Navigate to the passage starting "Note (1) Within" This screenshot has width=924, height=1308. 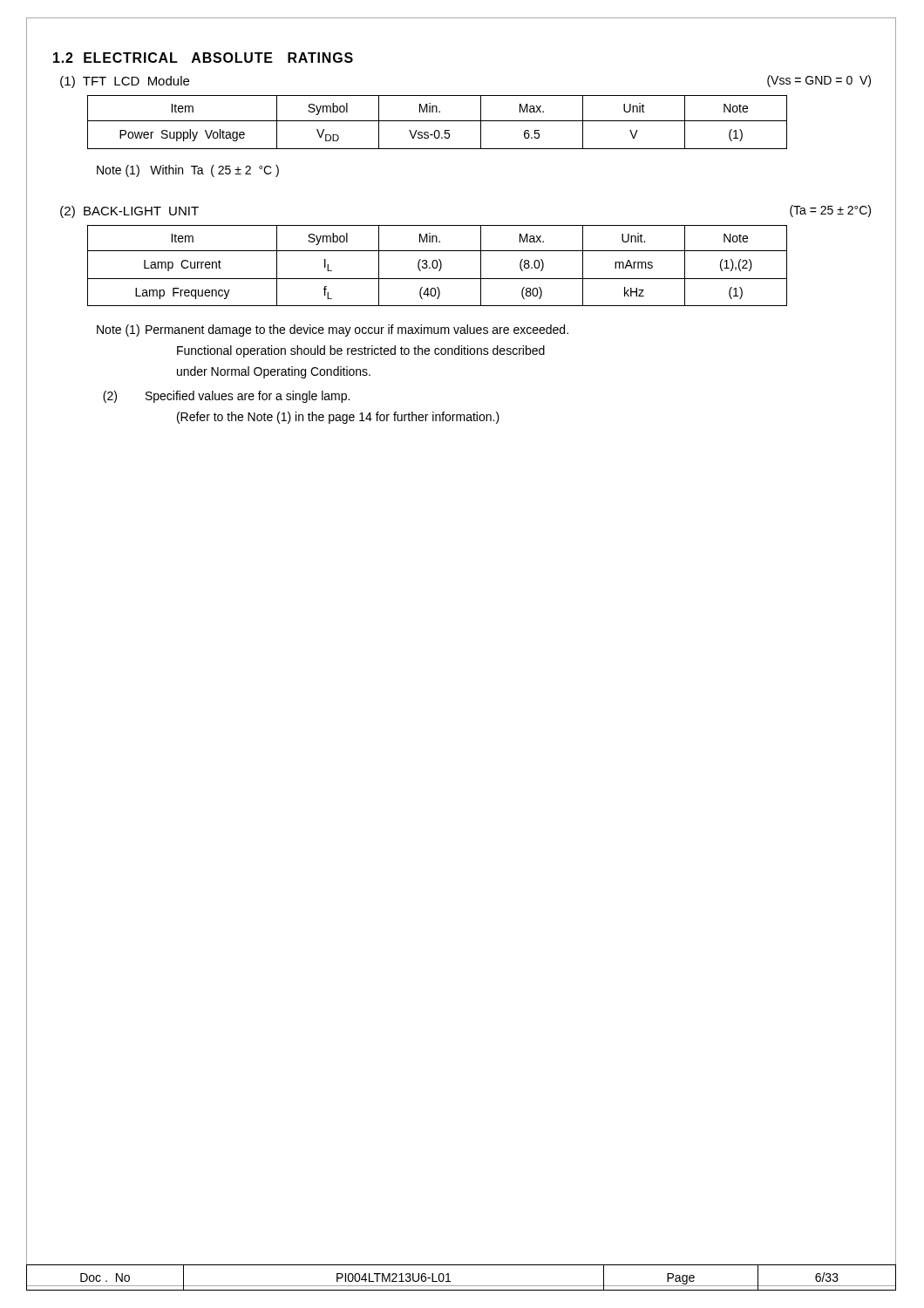(188, 170)
